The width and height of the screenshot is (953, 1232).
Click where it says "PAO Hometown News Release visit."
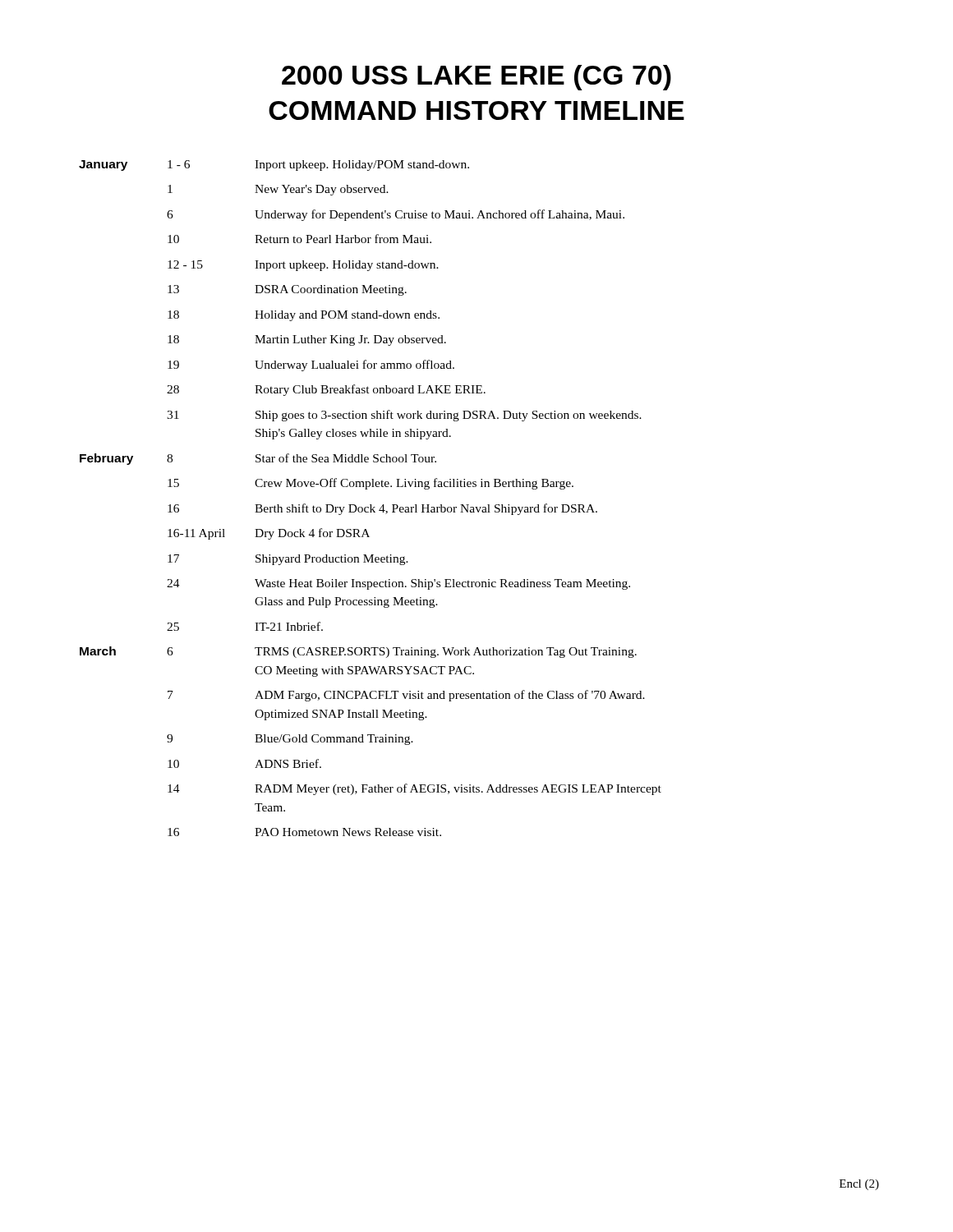point(348,832)
